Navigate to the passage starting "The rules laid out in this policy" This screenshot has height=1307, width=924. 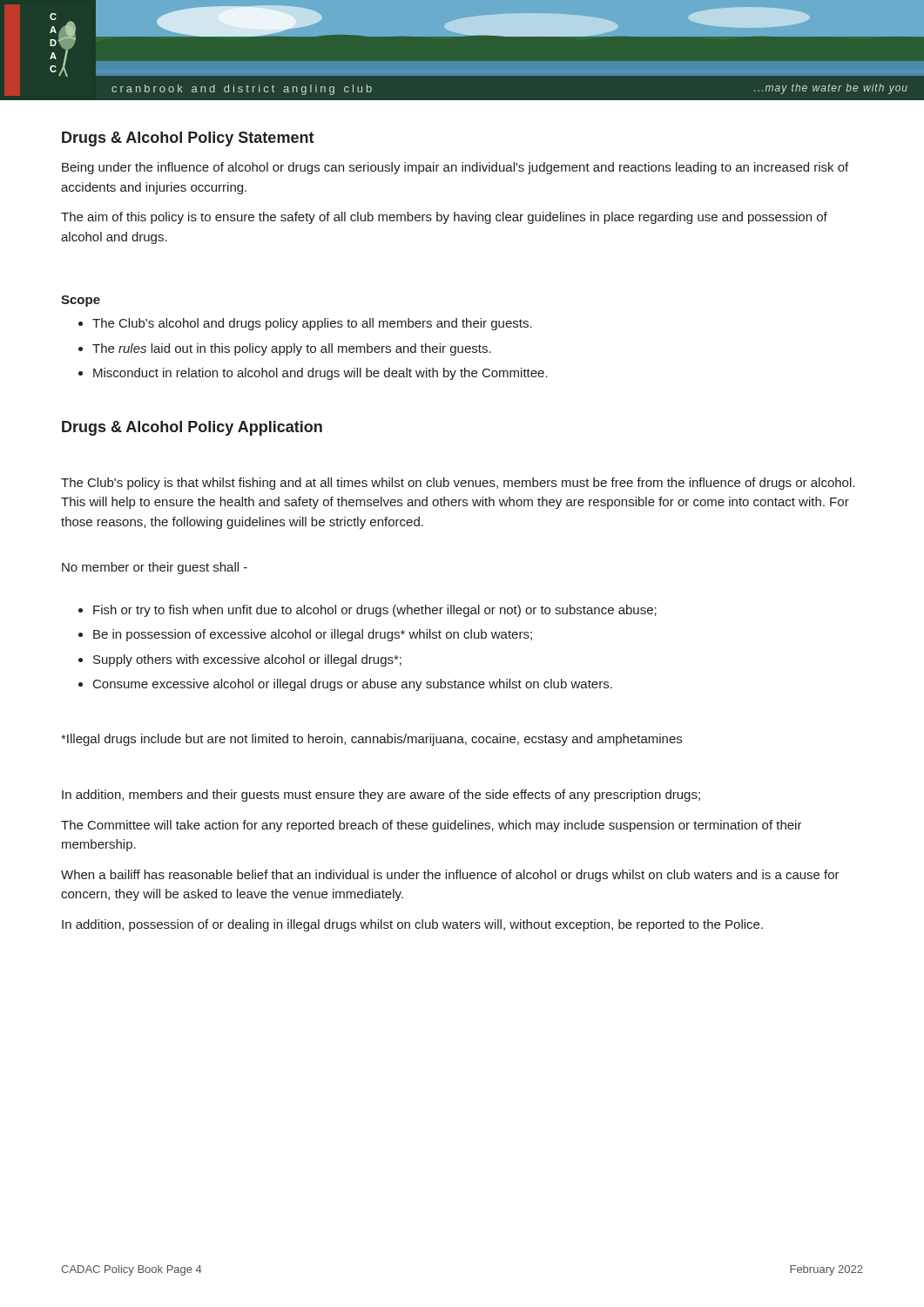tap(292, 348)
